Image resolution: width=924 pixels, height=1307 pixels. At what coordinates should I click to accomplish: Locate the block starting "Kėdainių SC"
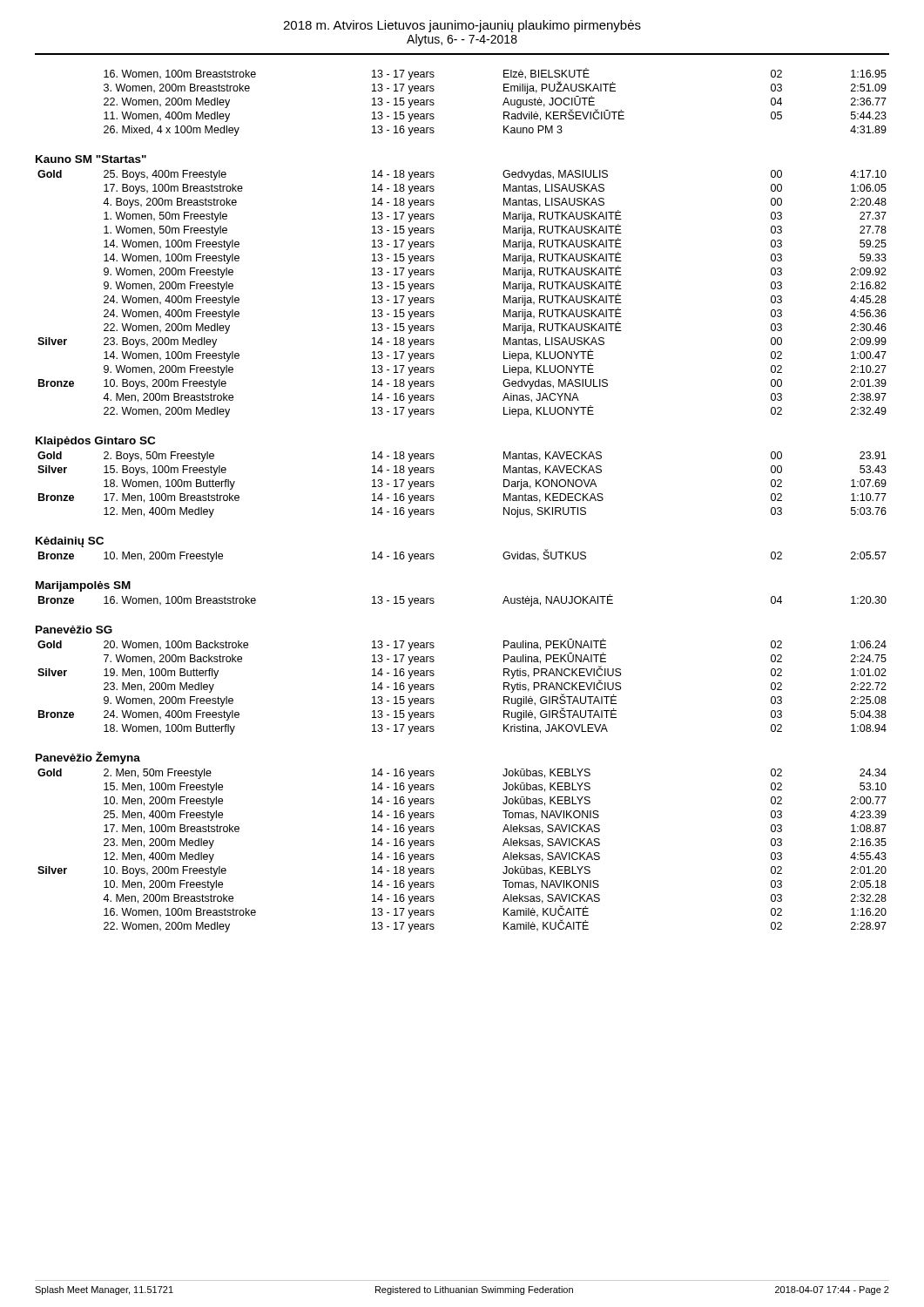pyautogui.click(x=69, y=541)
